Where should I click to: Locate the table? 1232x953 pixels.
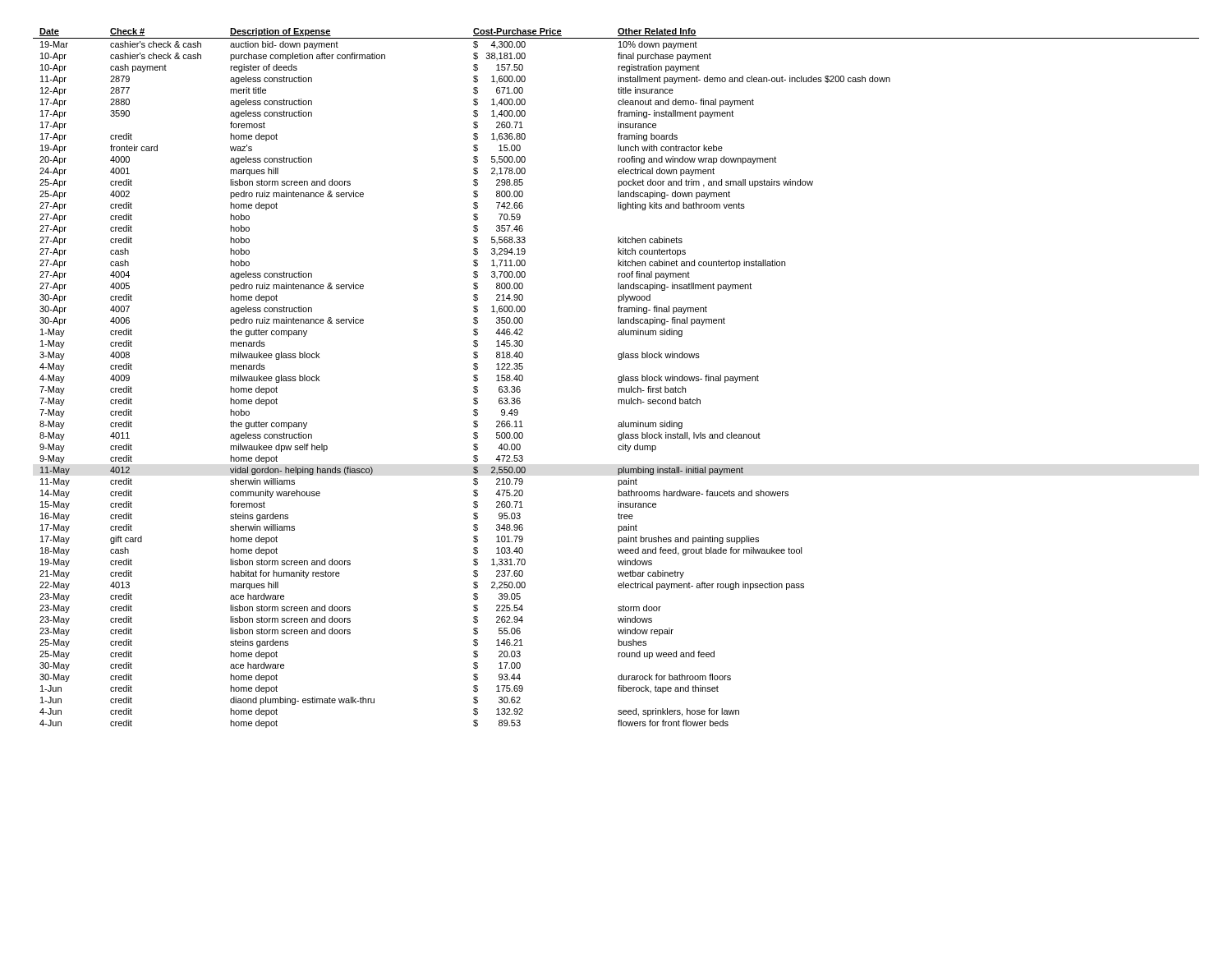(616, 377)
